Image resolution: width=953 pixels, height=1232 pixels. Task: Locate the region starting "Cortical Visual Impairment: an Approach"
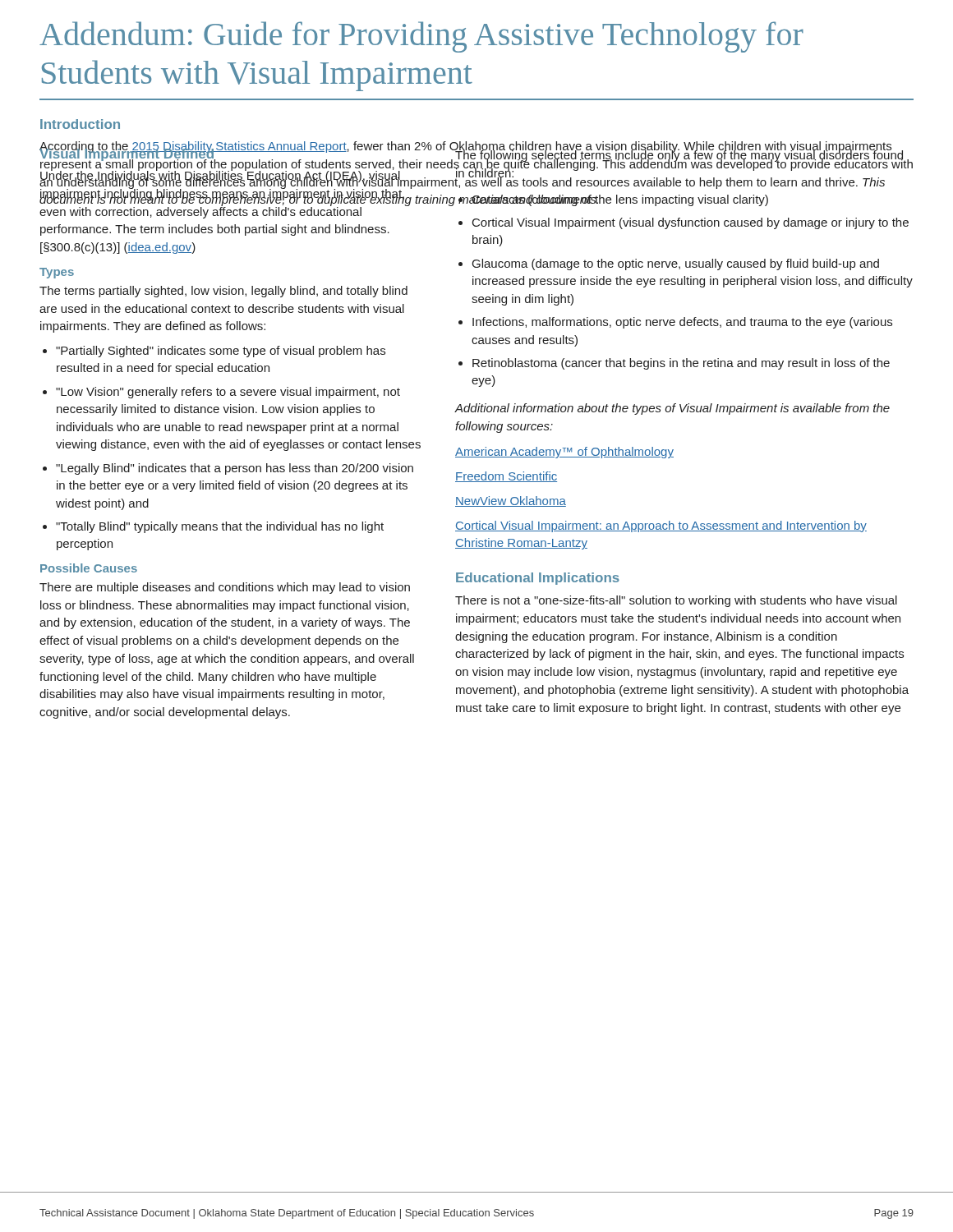pyautogui.click(x=661, y=534)
